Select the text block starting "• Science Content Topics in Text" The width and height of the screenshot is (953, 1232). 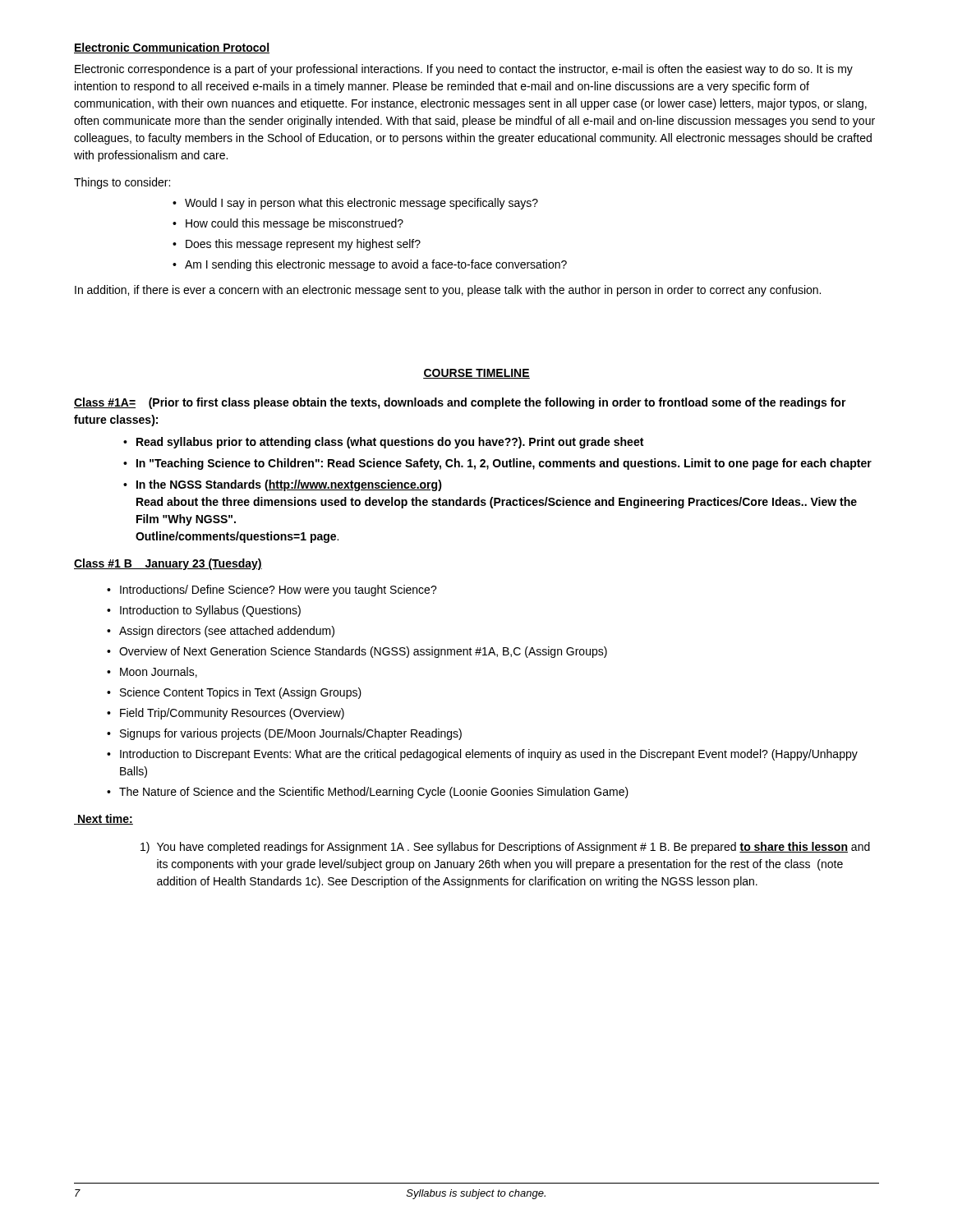tap(234, 693)
